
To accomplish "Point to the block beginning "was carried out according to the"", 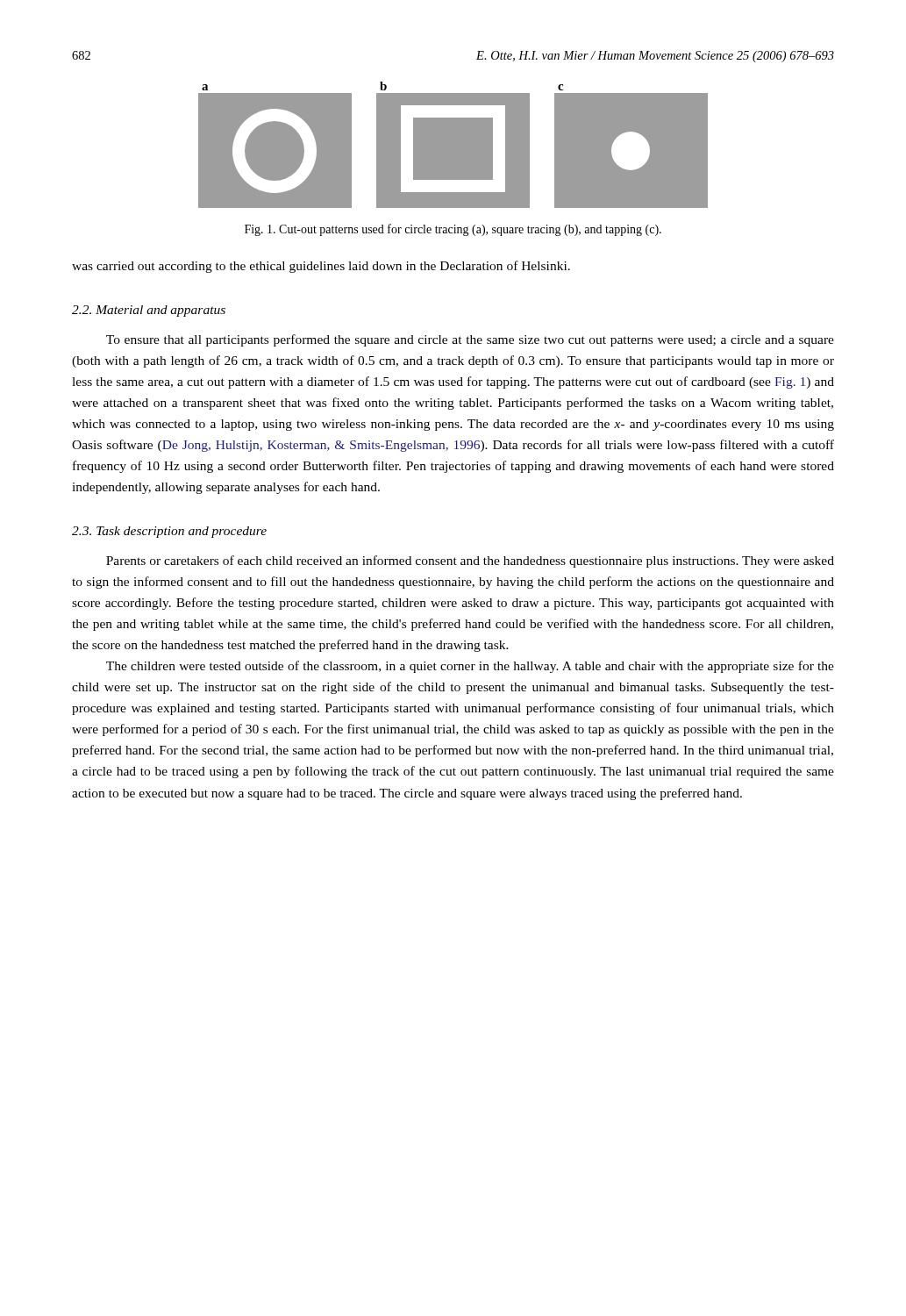I will pos(321,266).
